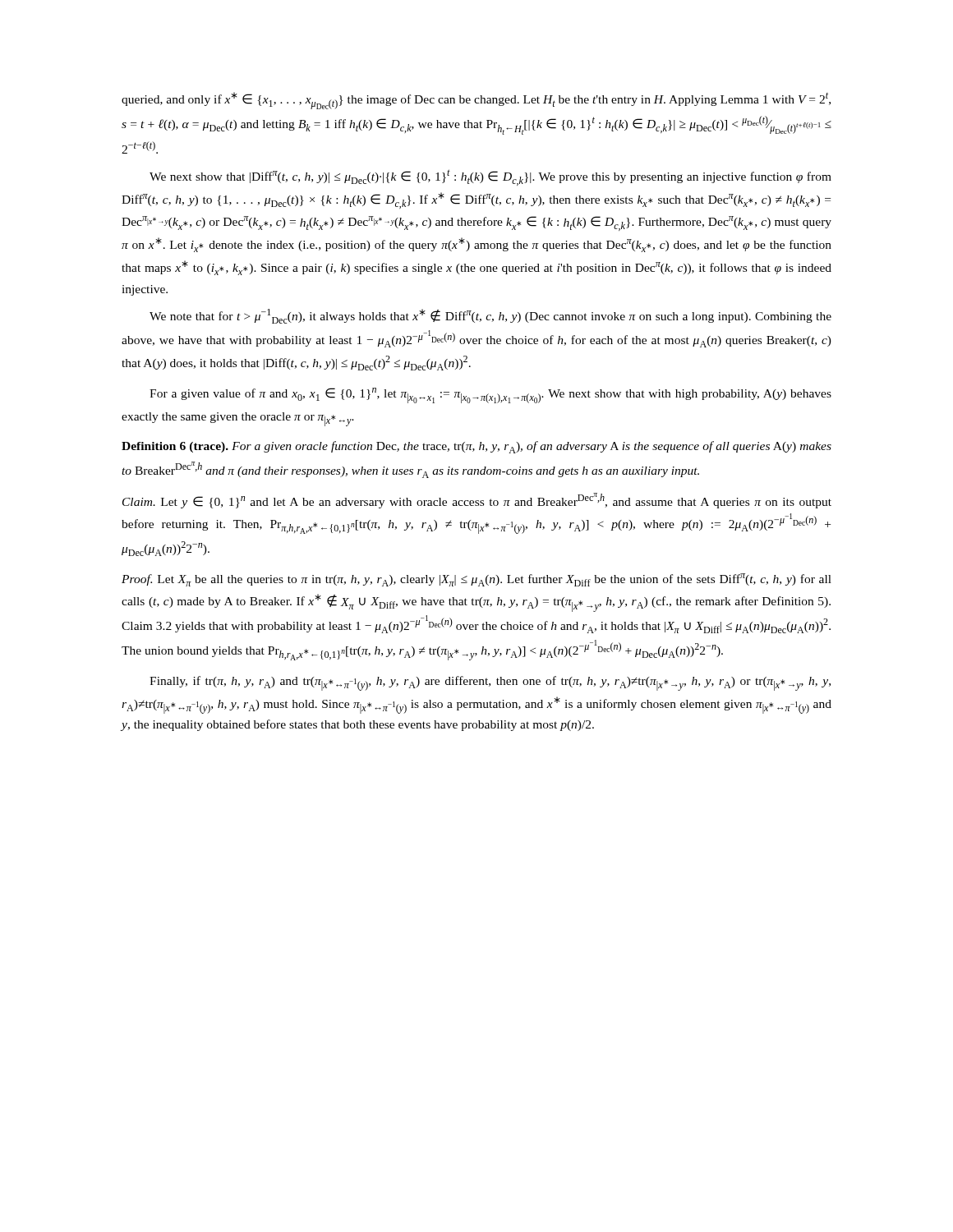Locate the text block with the text "Definition 6 (trace). For a given"

tap(476, 460)
